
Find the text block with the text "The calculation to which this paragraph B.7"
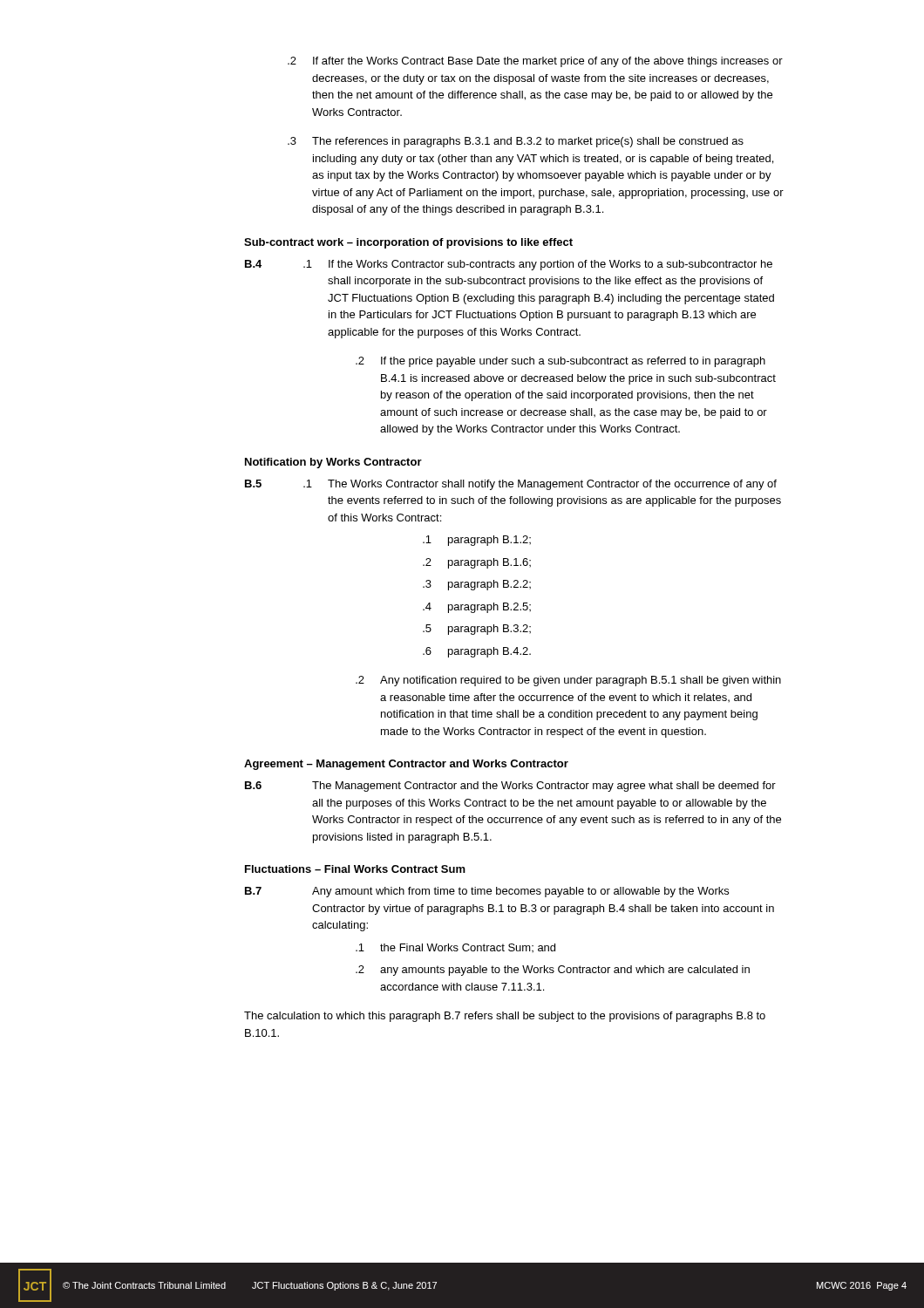pyautogui.click(x=505, y=1024)
